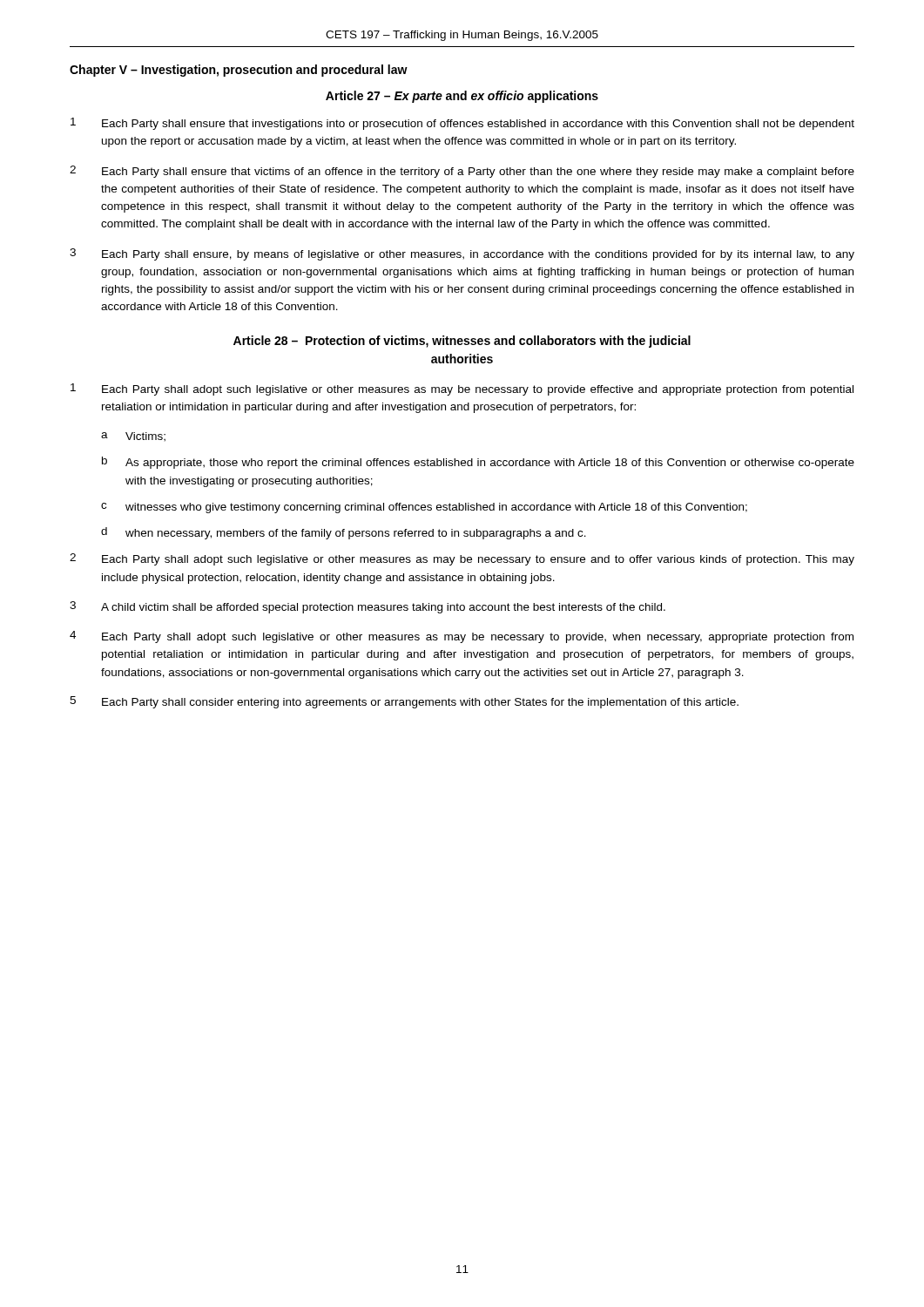
Task: Locate the region starting "d when necessary, members of the"
Action: (478, 533)
